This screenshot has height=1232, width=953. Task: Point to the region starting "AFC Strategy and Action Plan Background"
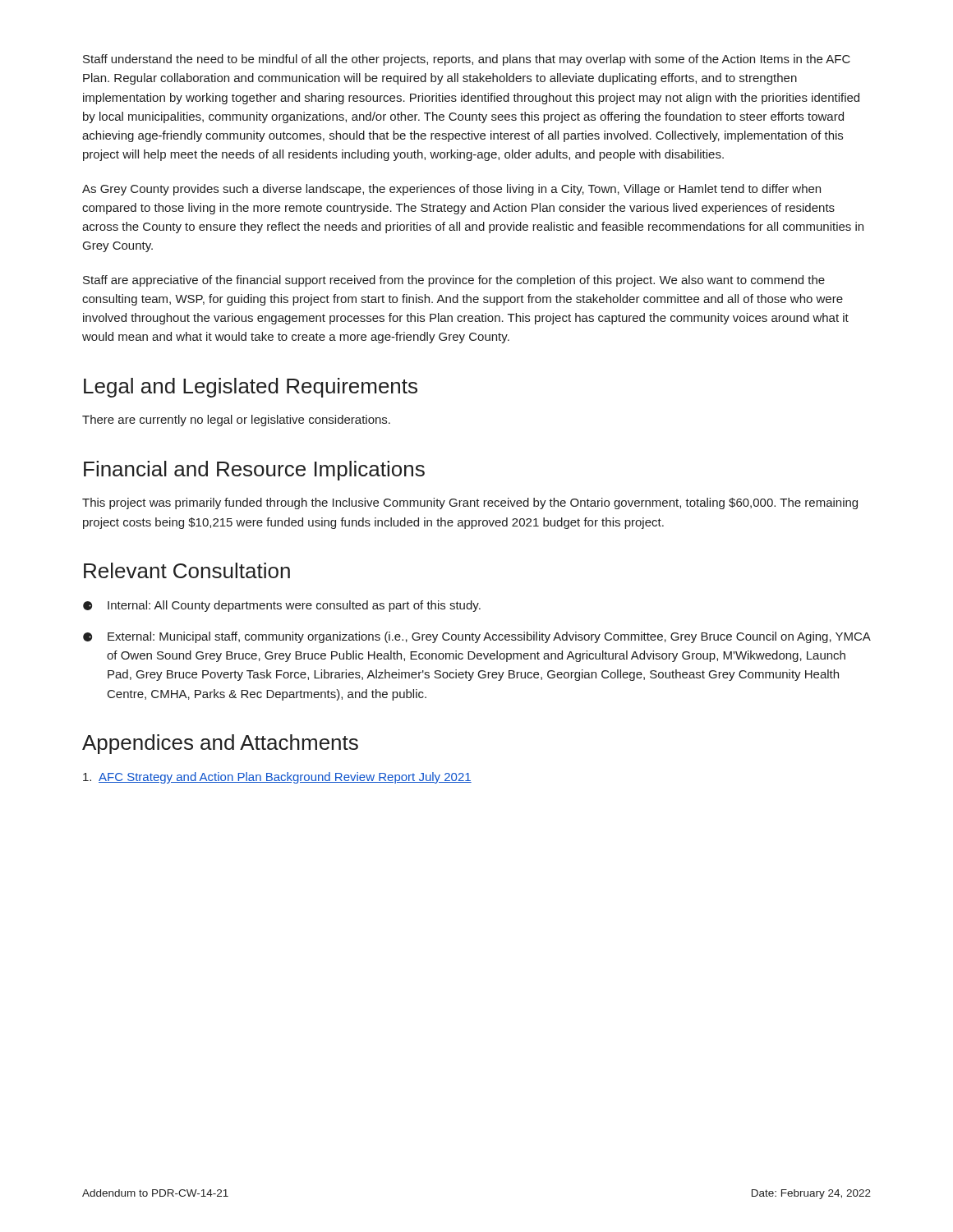[277, 776]
